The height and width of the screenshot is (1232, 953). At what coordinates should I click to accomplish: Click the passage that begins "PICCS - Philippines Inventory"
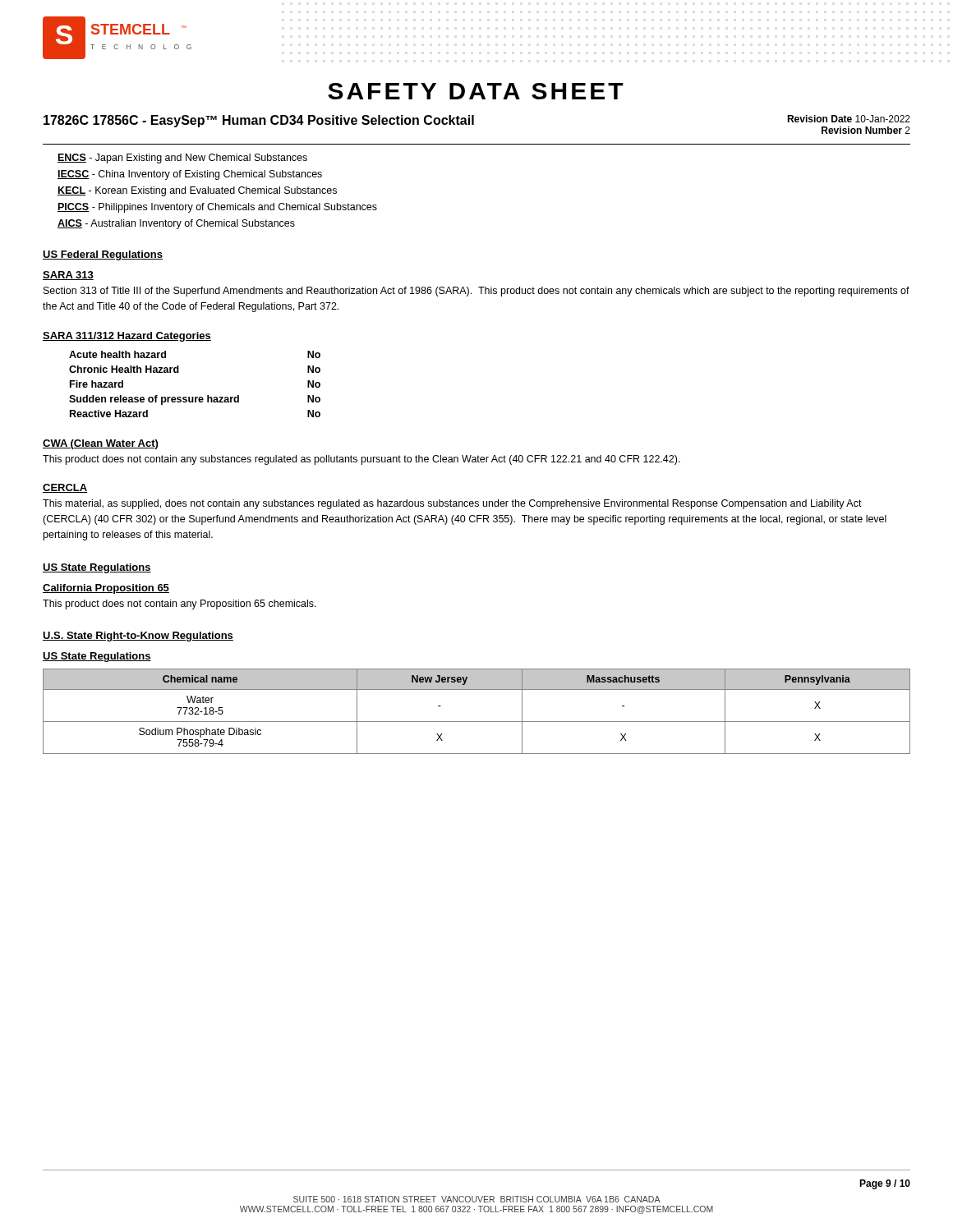(x=217, y=207)
